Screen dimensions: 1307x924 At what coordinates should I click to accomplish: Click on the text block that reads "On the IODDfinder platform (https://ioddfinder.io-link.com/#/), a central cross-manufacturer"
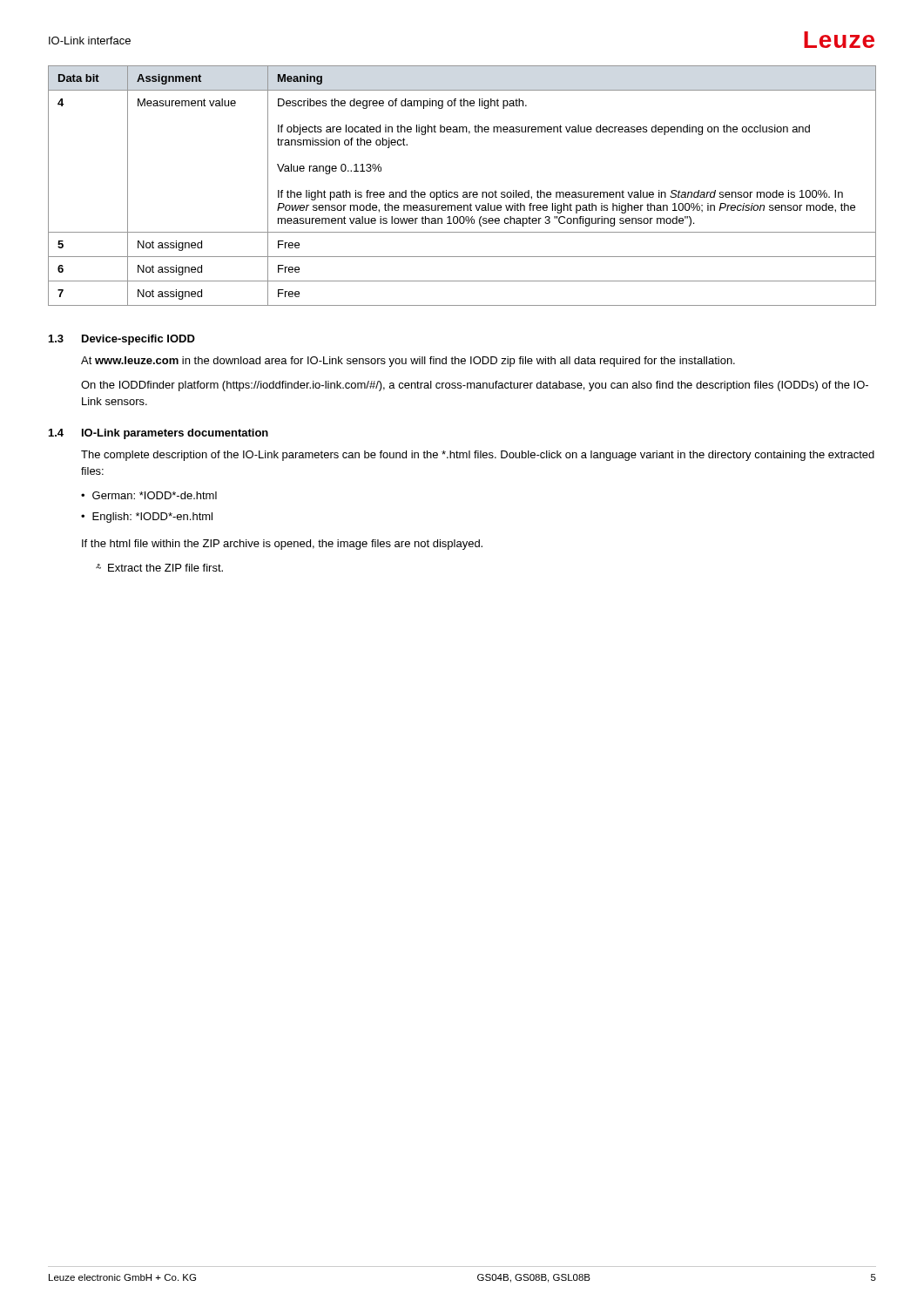coord(479,393)
